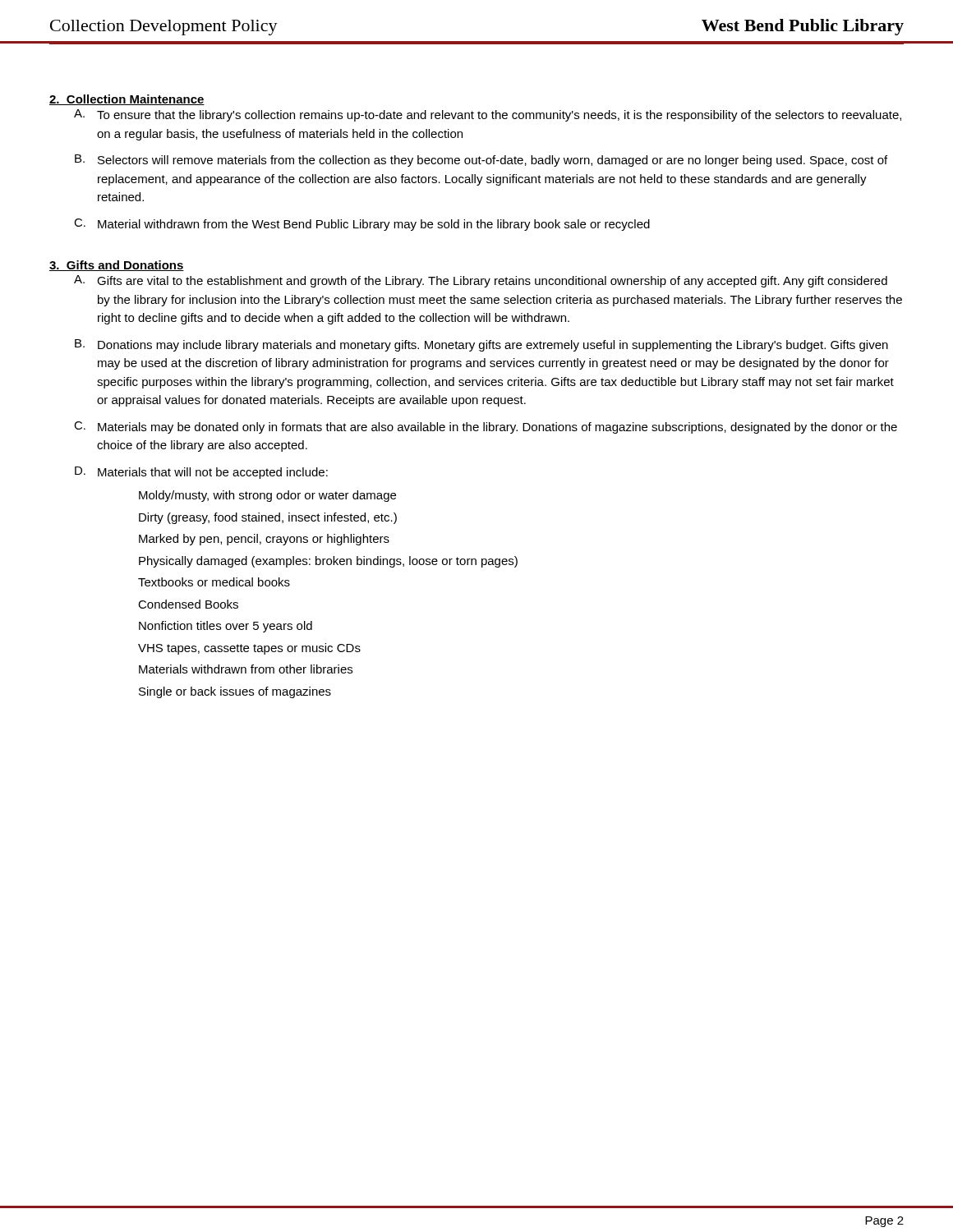Where is the passage that starts "A. To ensure that"?
The width and height of the screenshot is (953, 1232).
coord(489,124)
